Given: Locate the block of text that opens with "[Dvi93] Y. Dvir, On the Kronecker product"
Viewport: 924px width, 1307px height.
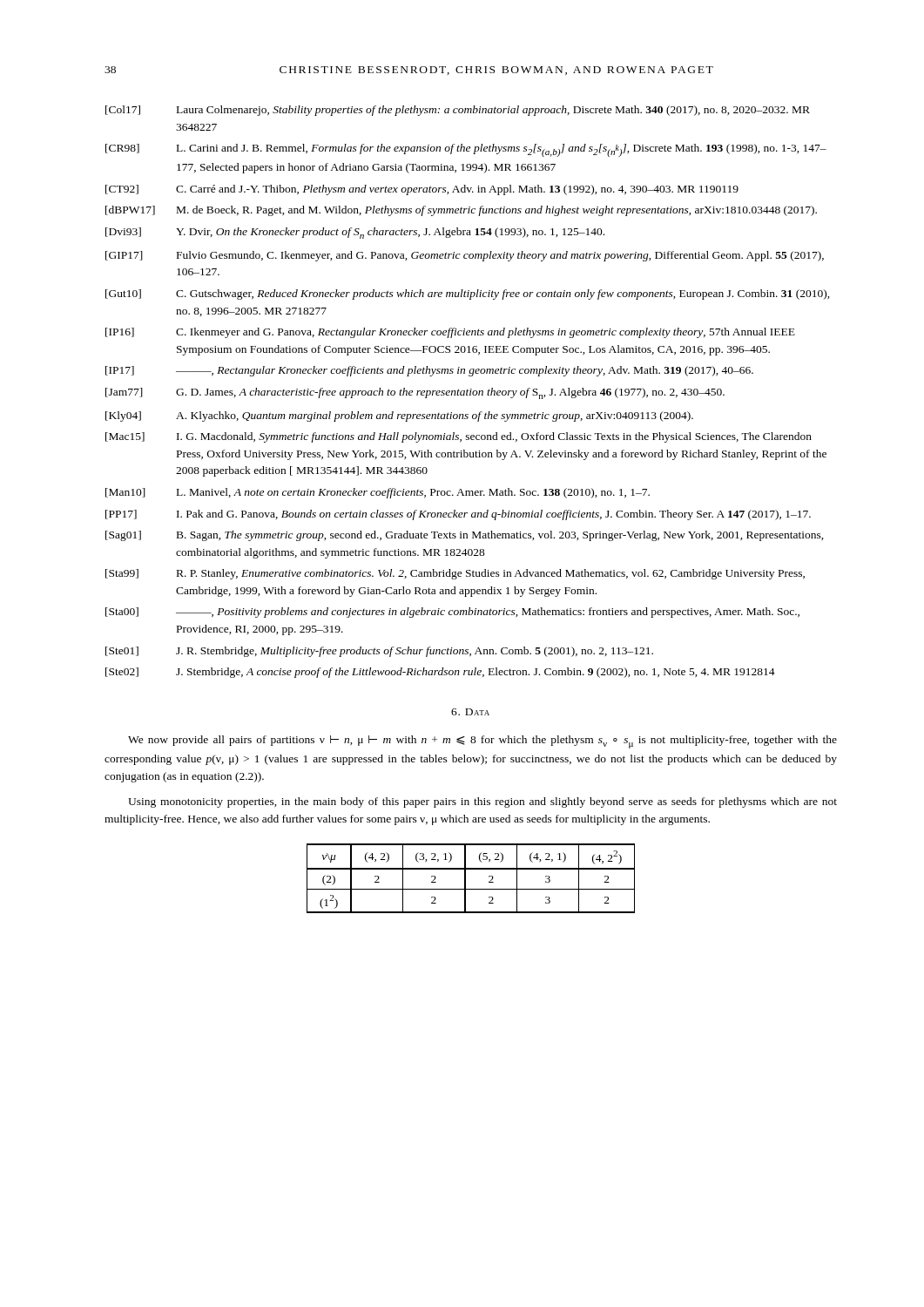Looking at the screenshot, I should point(471,232).
